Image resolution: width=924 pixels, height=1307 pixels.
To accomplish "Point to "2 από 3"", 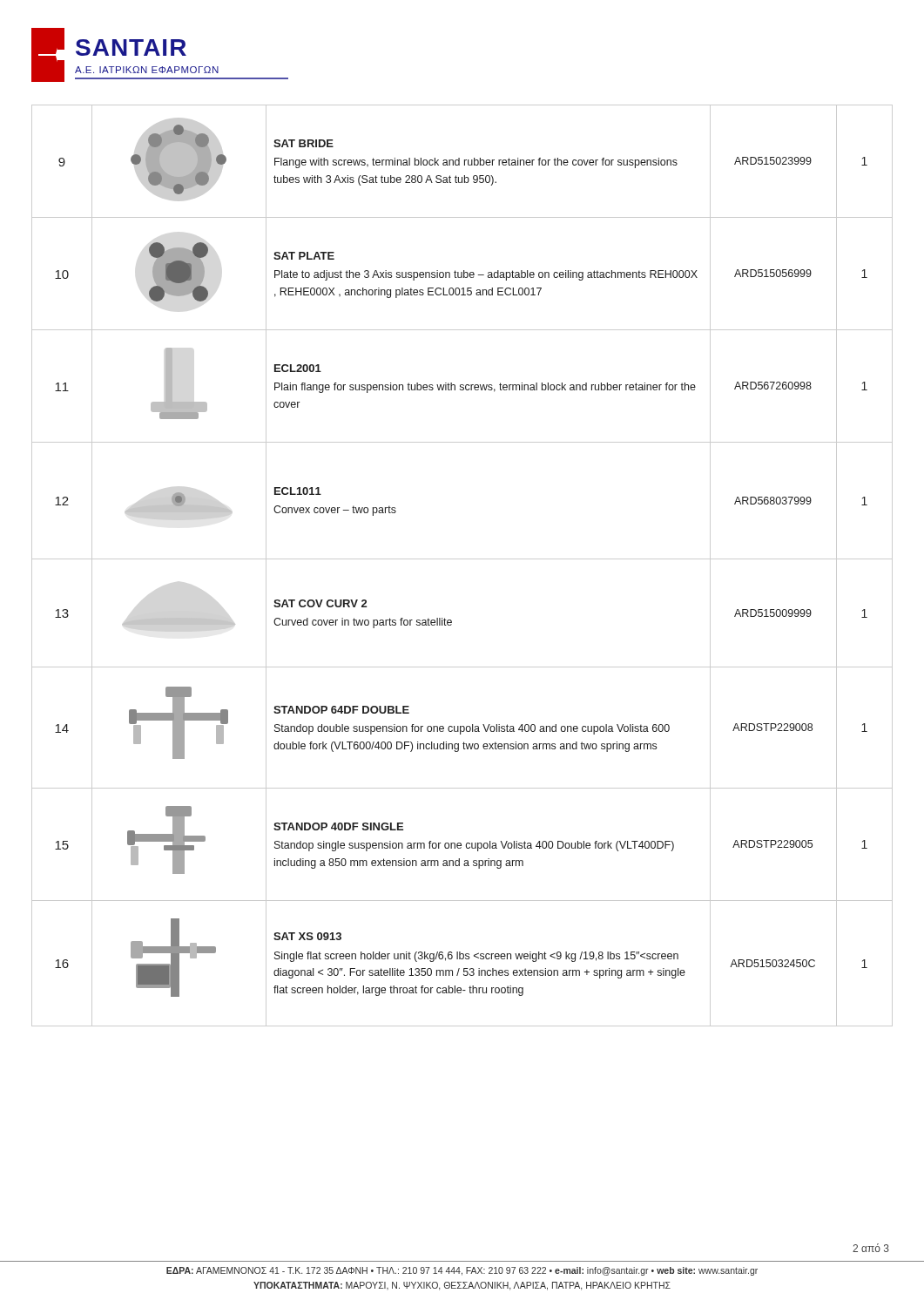I will point(871,1249).
